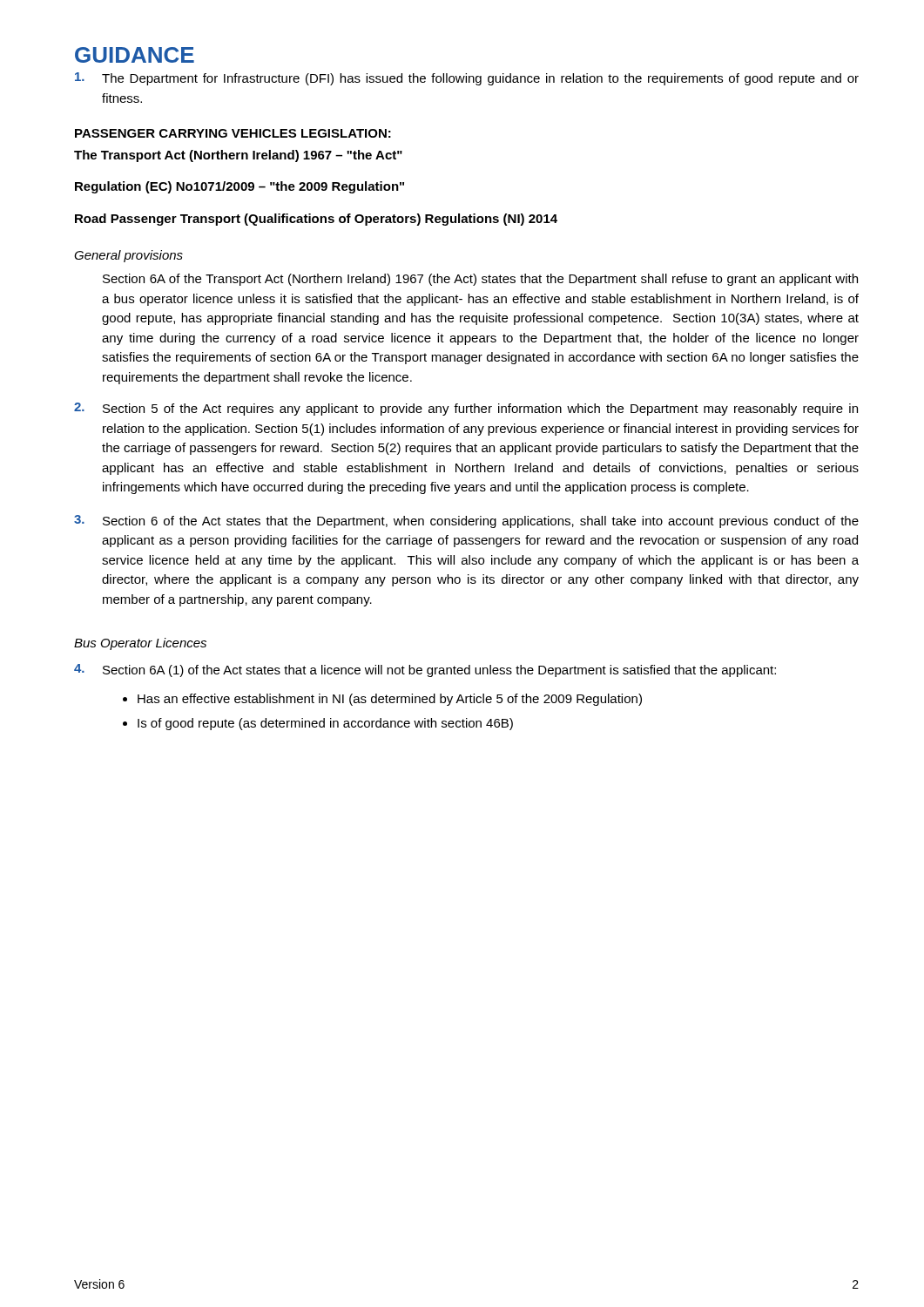Click the passage that begins "Section 6A of the"
This screenshot has height=1307, width=924.
[480, 327]
